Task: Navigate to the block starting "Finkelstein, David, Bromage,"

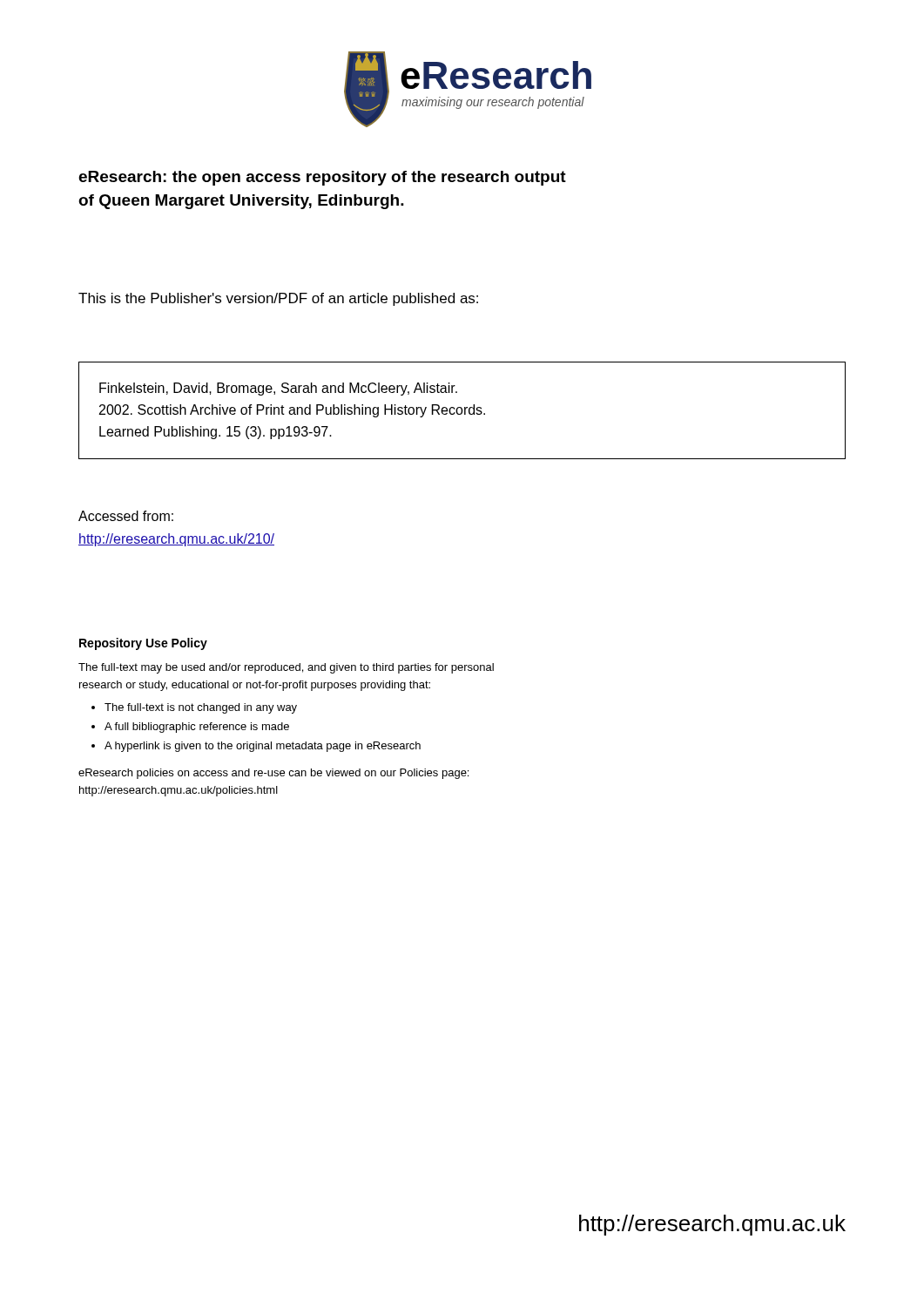Action: 292,410
